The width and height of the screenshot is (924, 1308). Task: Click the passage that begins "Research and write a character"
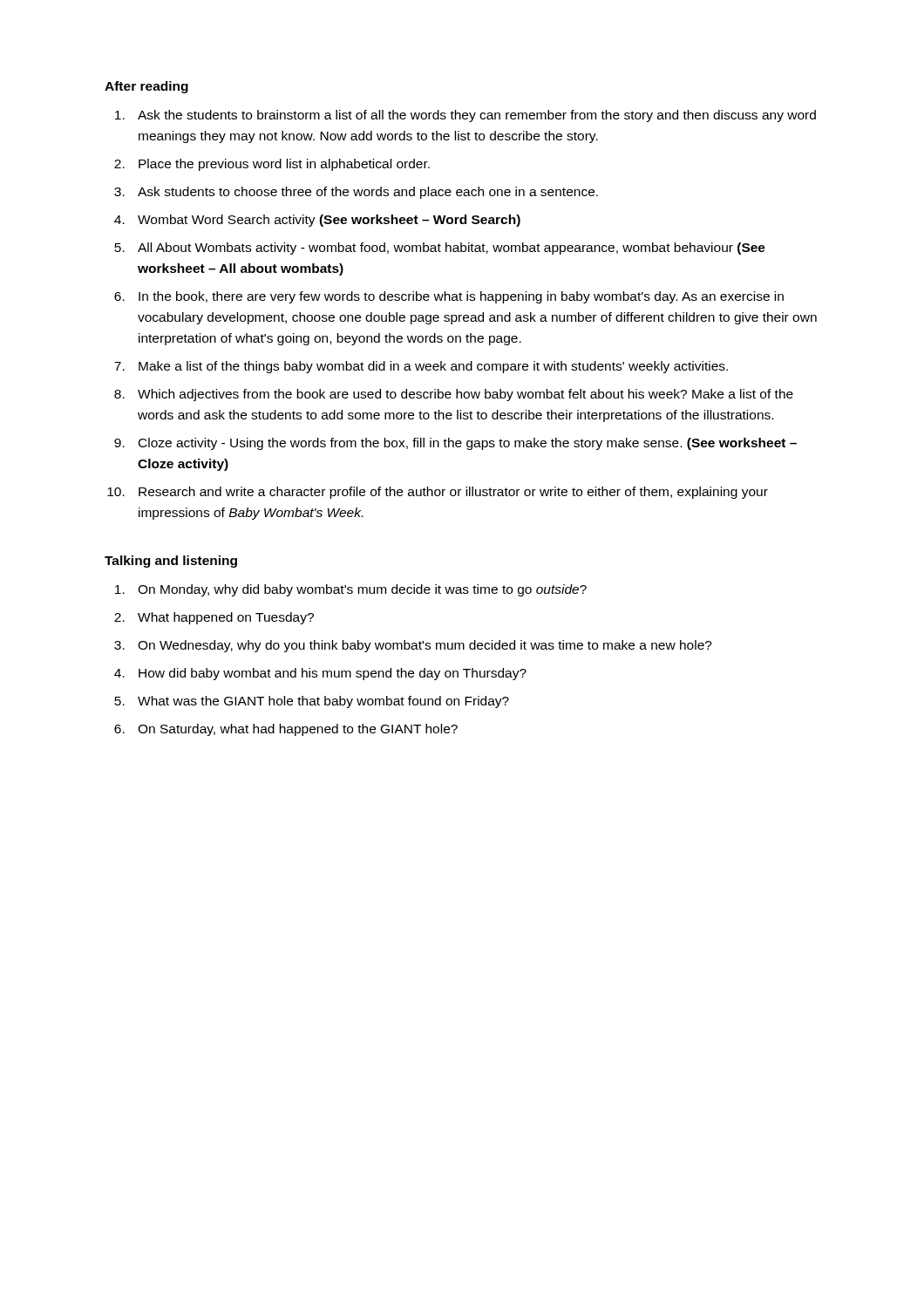tap(479, 503)
